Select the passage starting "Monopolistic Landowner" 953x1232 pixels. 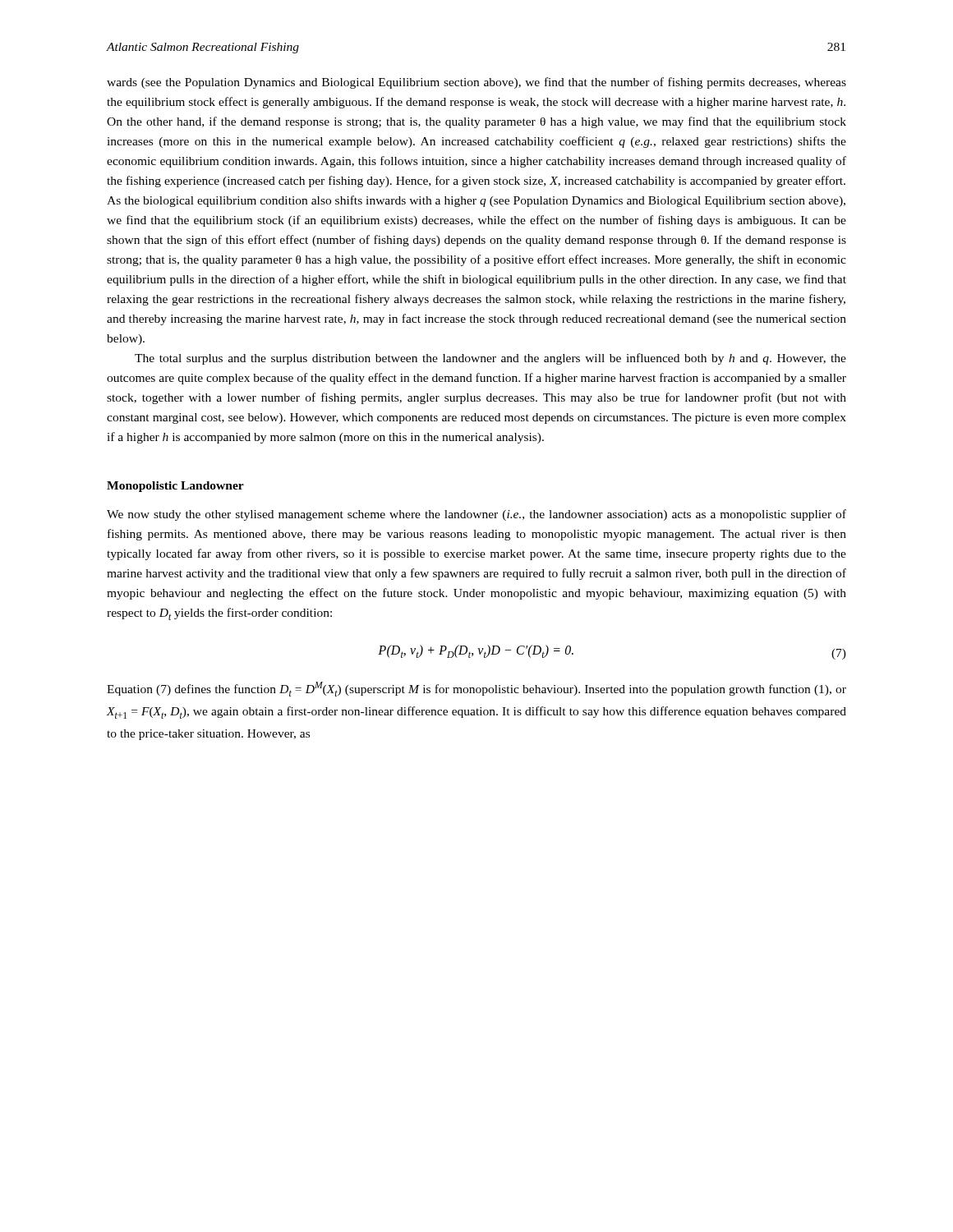(175, 485)
